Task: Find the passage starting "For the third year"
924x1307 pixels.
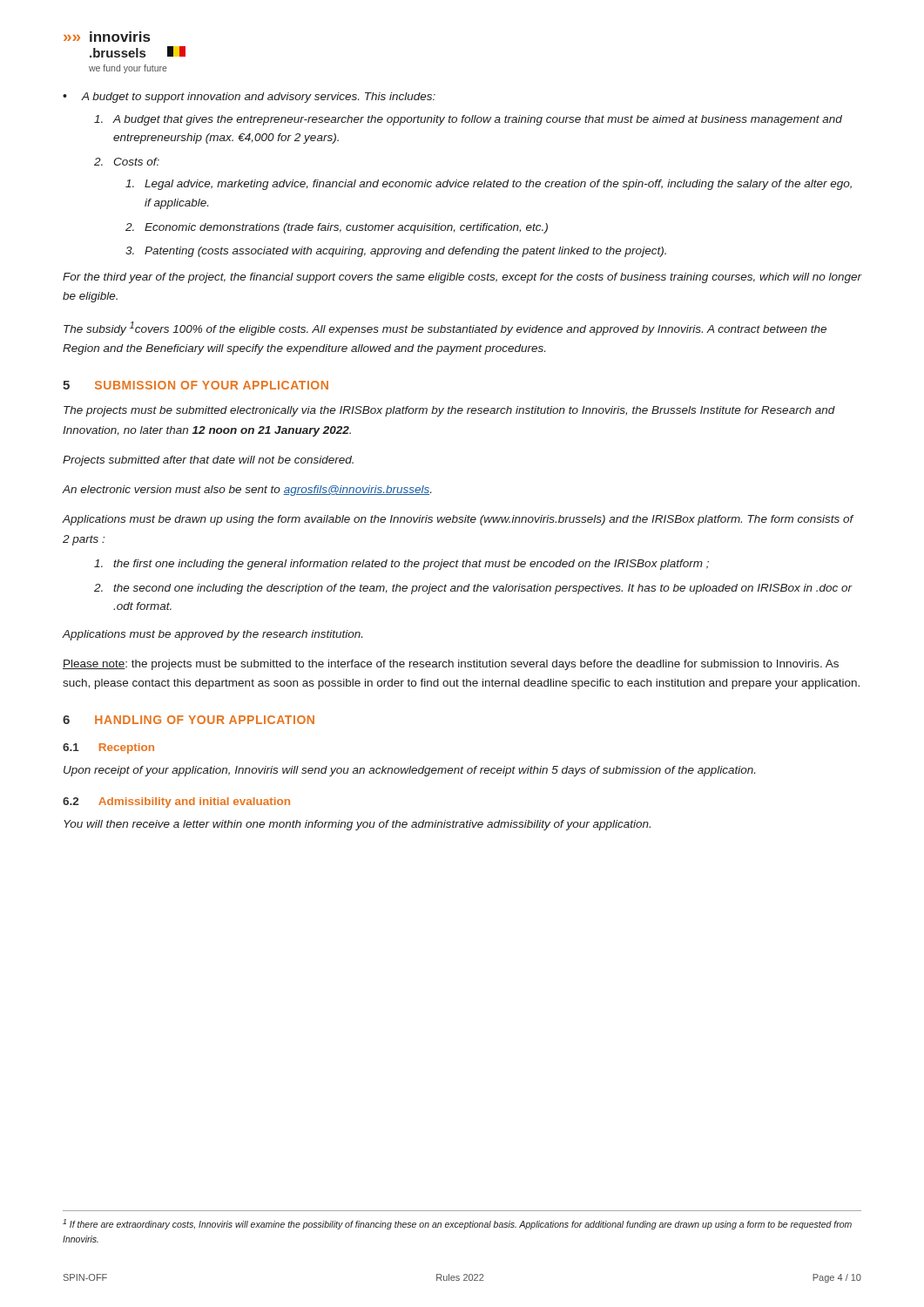Action: (x=462, y=286)
